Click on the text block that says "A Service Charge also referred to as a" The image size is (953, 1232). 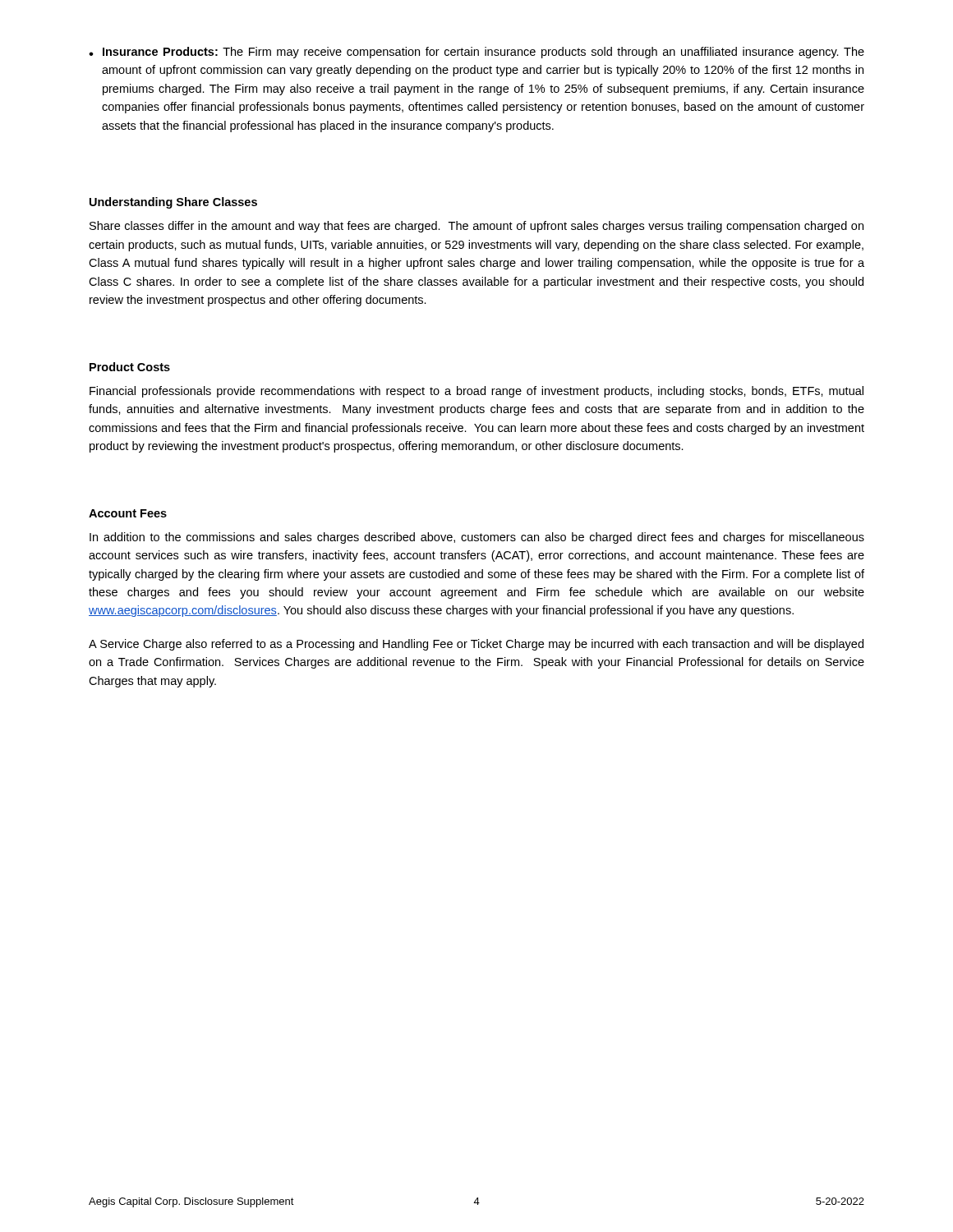(x=476, y=662)
